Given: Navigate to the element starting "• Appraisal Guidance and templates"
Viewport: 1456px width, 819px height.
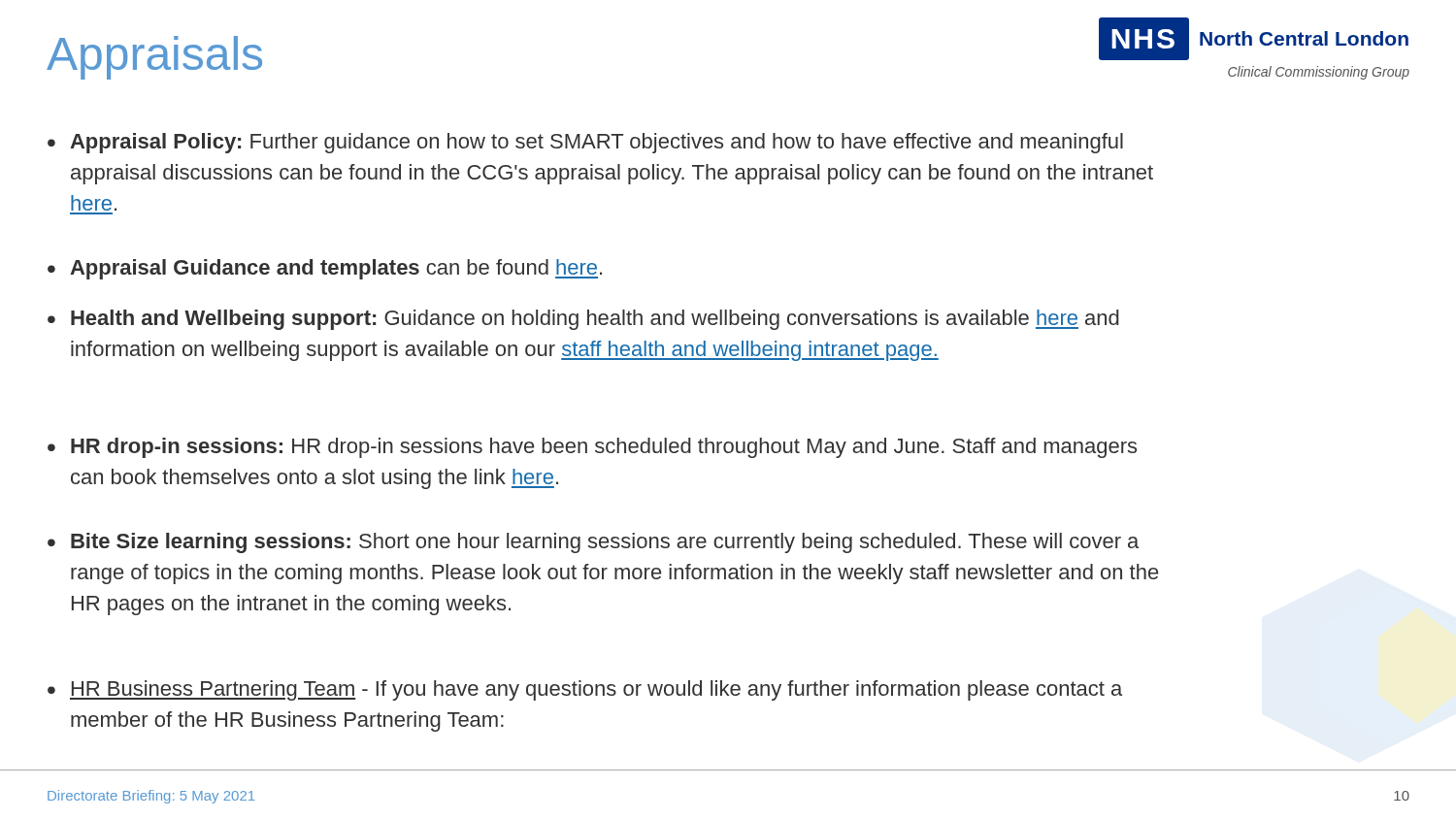Looking at the screenshot, I should pos(608,269).
